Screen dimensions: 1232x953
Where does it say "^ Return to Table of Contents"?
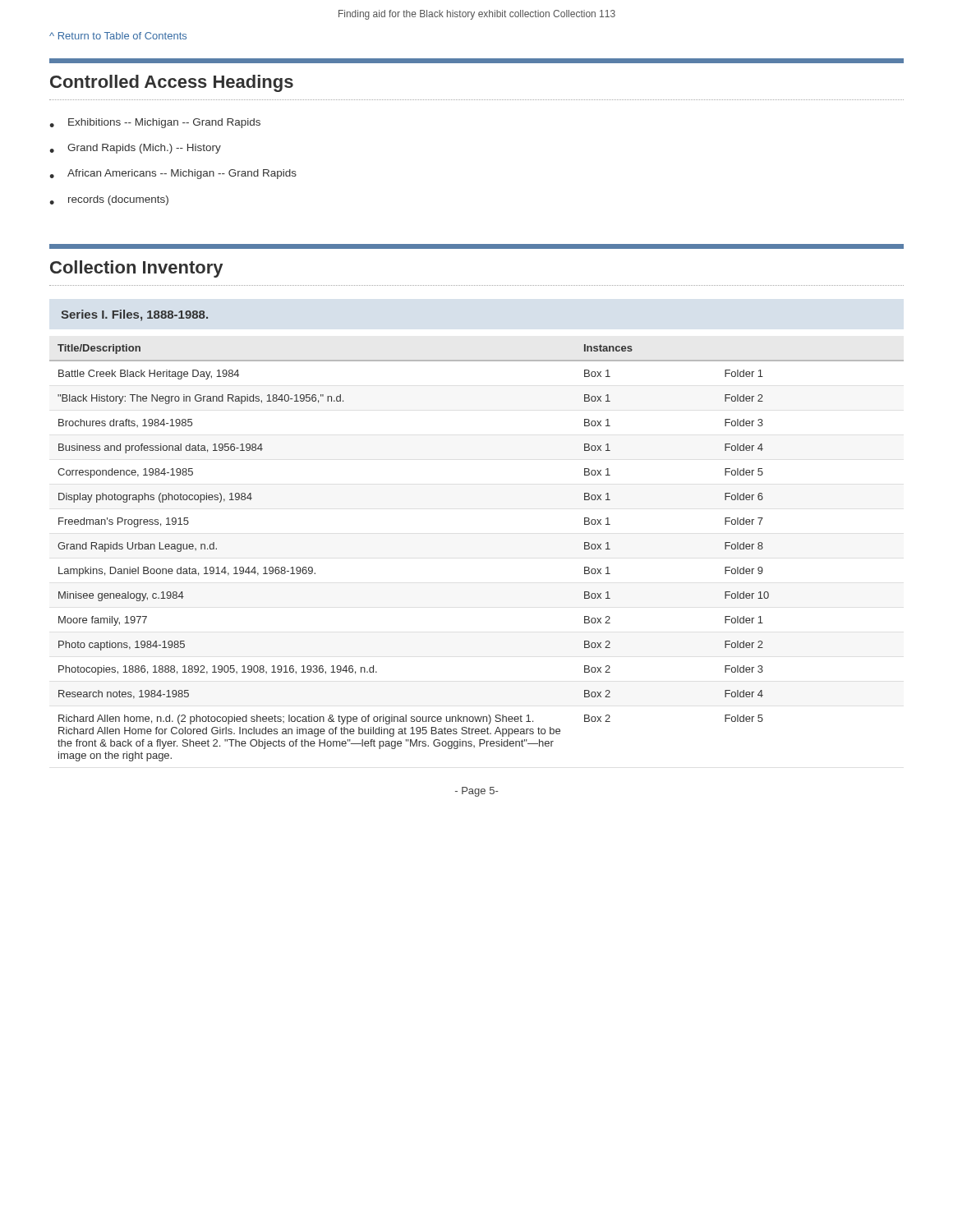118,36
